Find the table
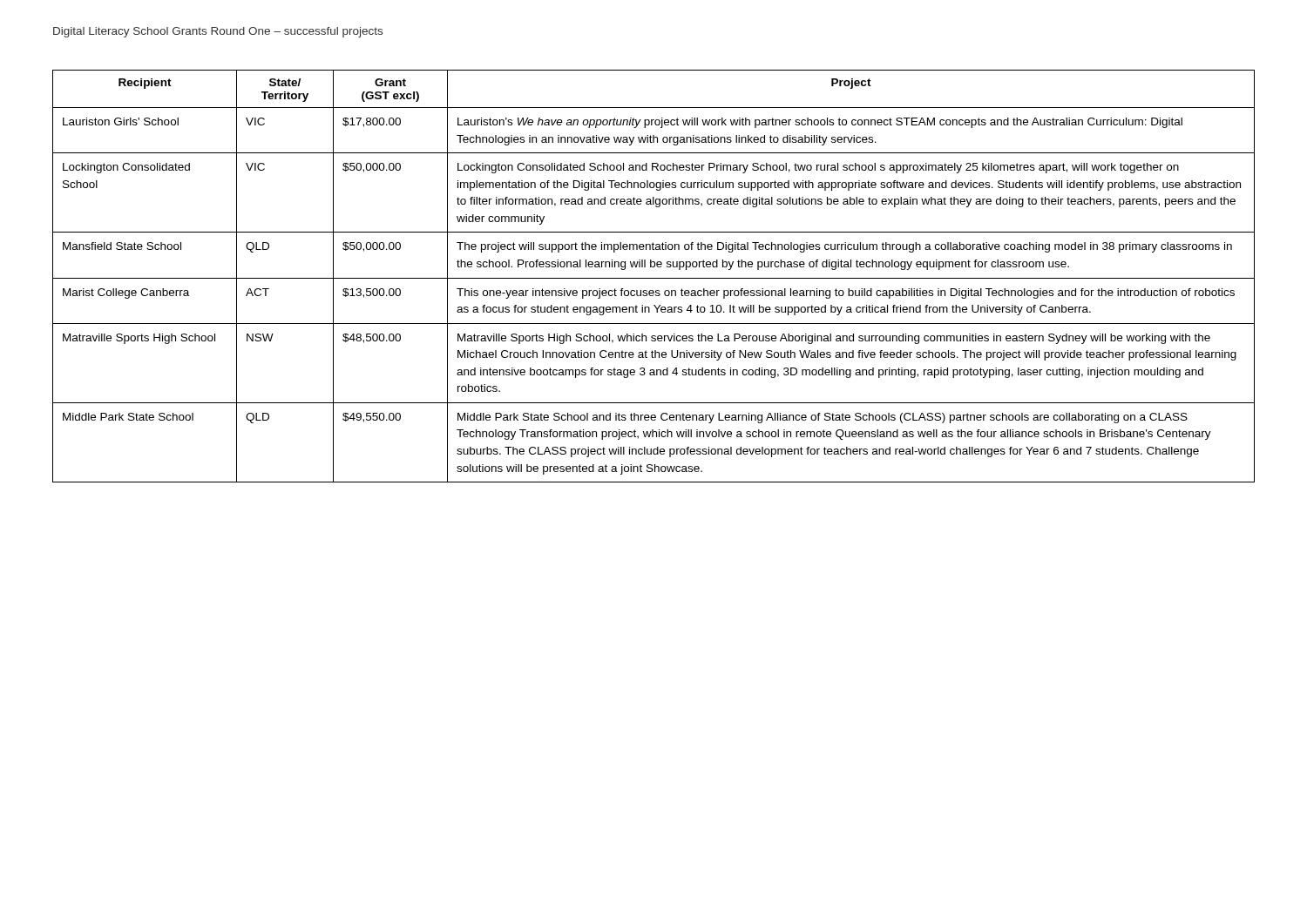 [x=654, y=276]
